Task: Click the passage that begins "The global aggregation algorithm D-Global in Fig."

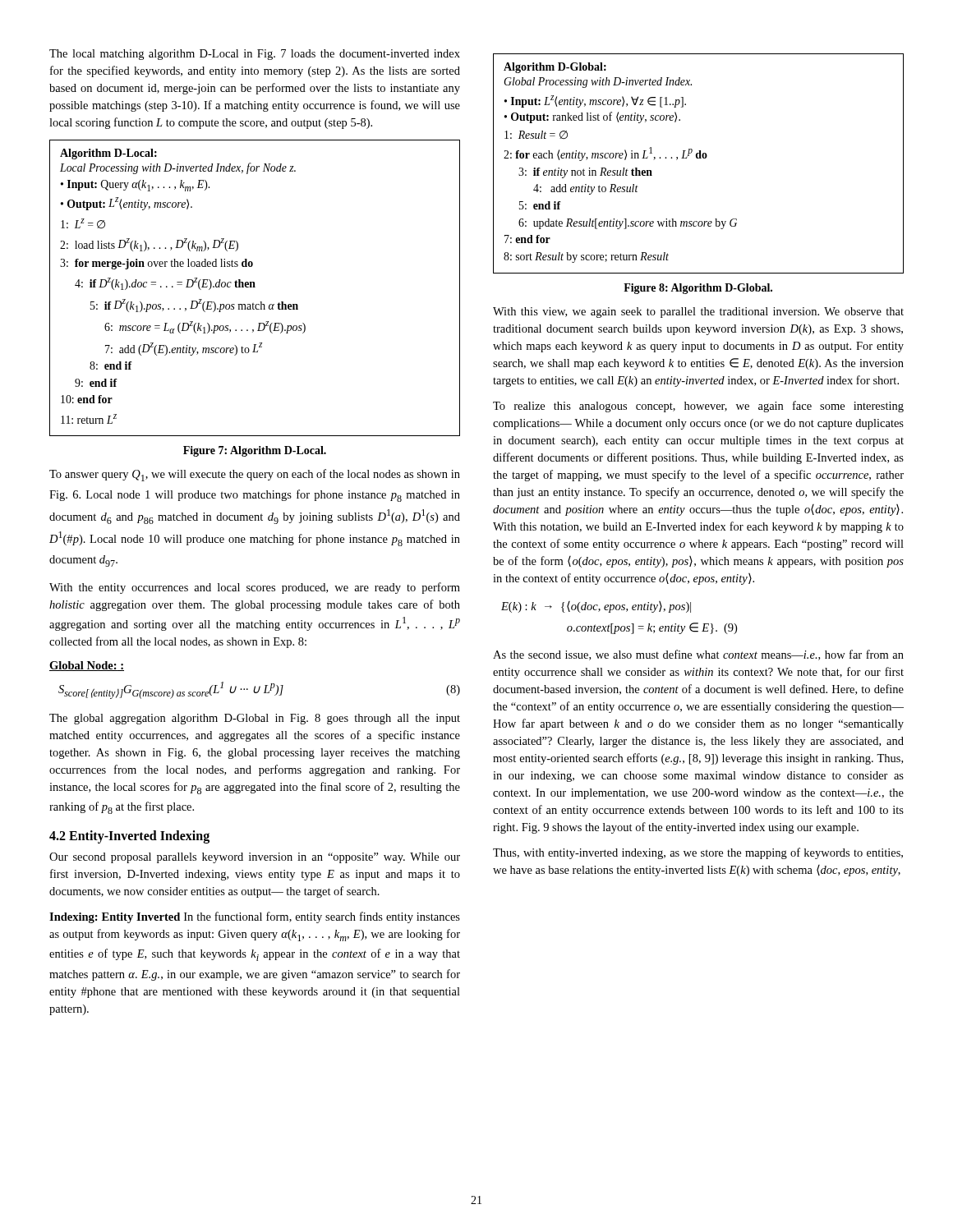Action: [255, 764]
